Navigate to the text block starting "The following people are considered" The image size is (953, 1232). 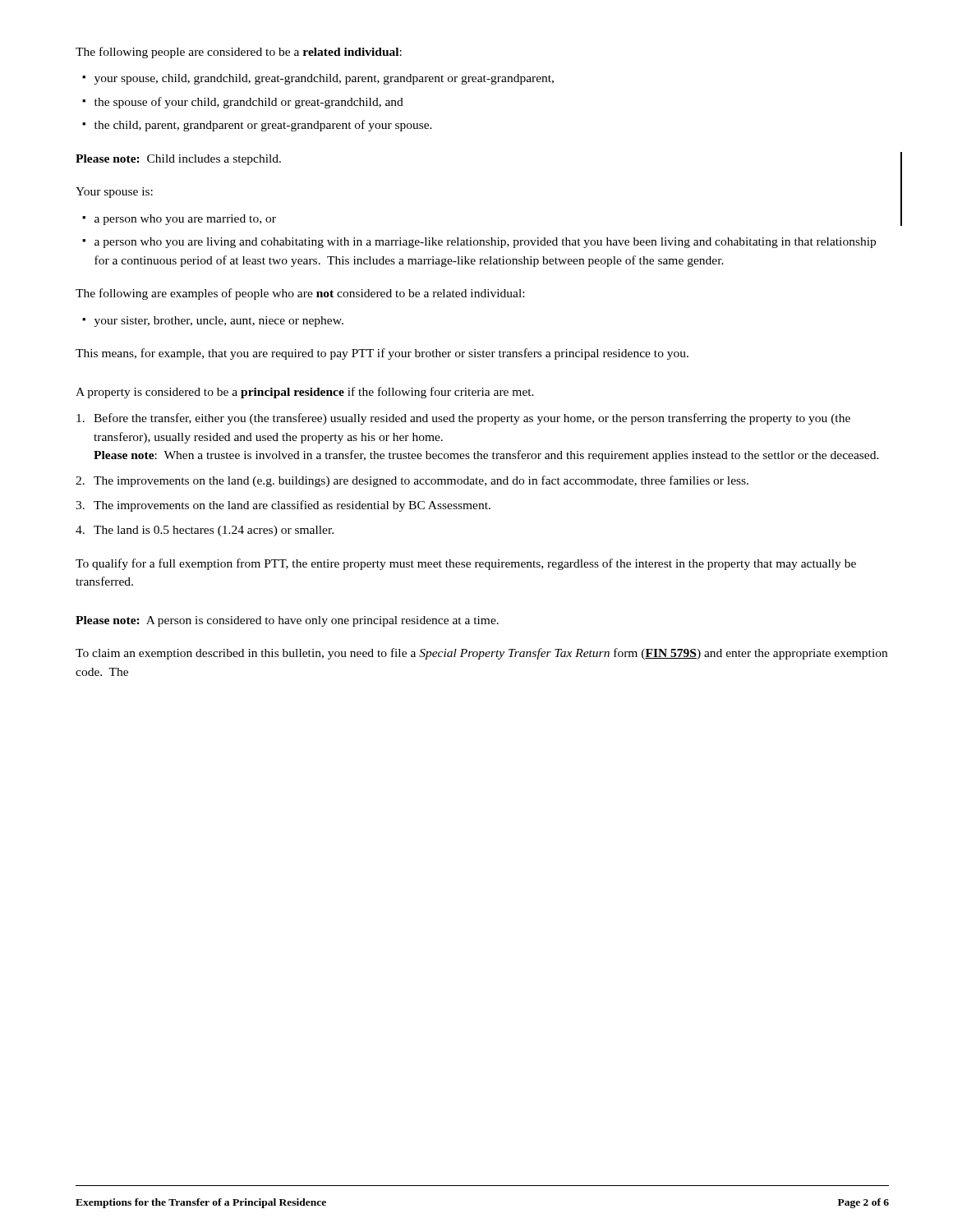[x=239, y=53]
